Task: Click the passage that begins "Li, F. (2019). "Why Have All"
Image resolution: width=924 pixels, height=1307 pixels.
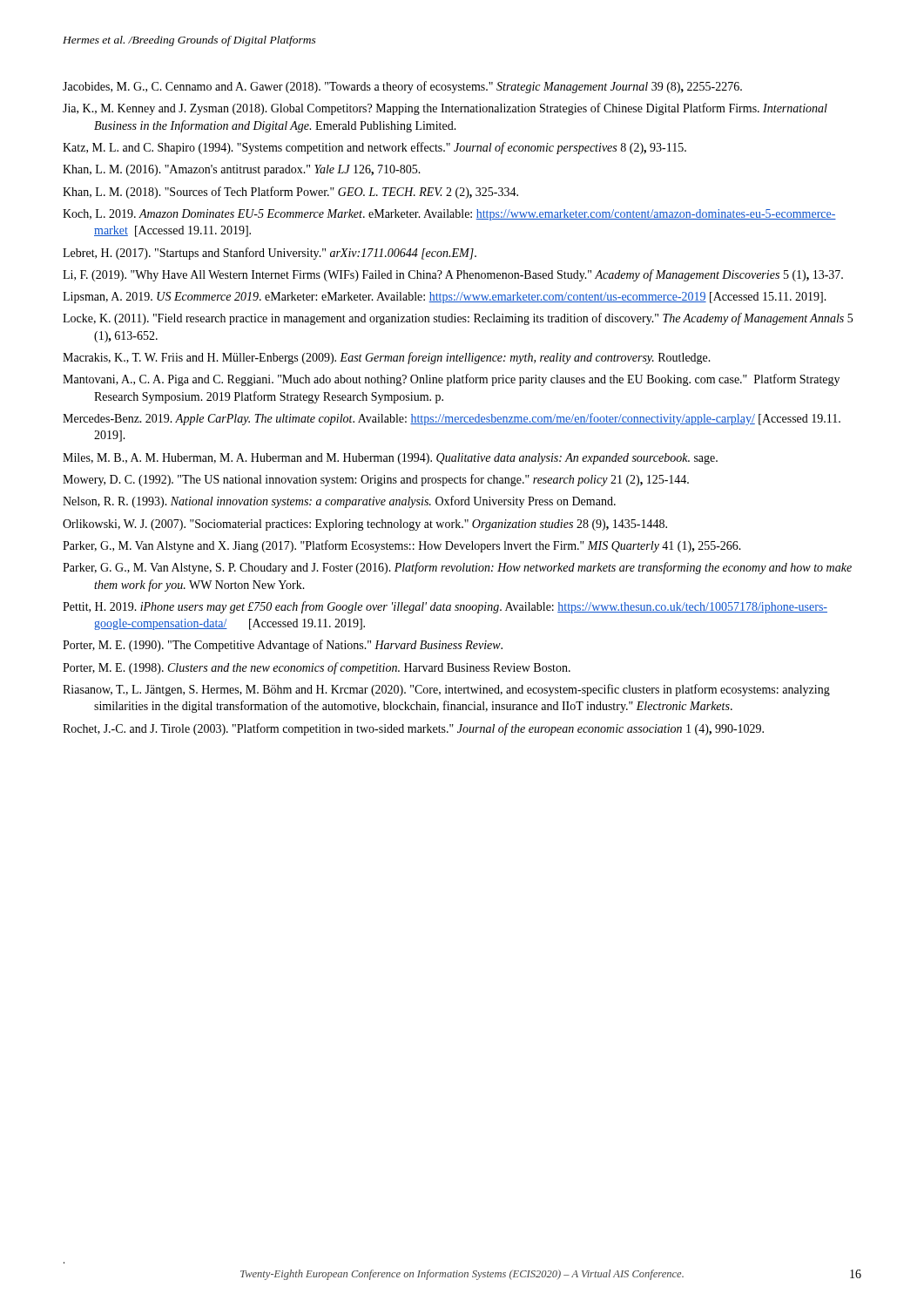Action: [x=453, y=275]
